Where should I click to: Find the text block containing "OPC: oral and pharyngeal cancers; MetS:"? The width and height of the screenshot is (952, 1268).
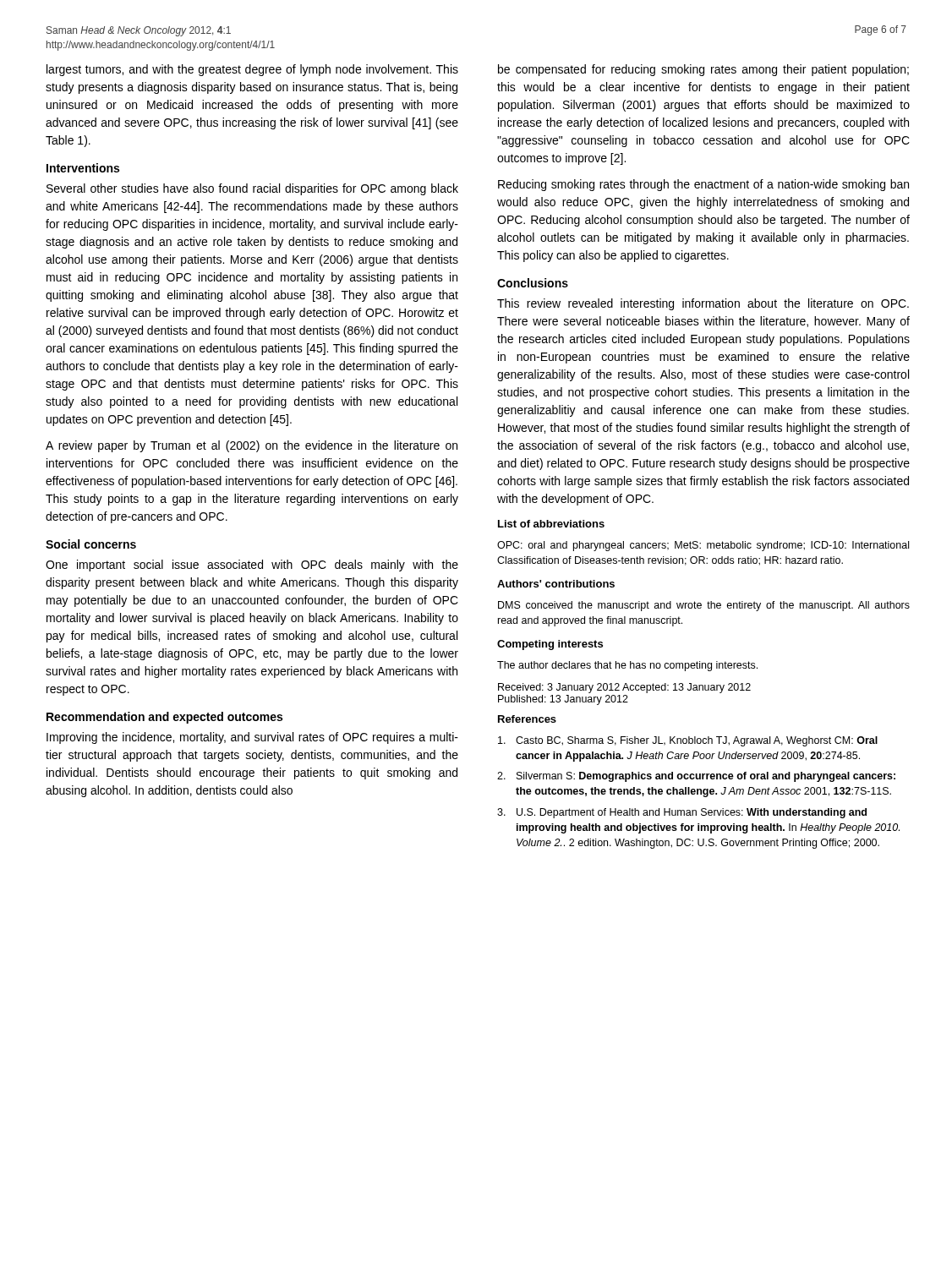pos(703,553)
